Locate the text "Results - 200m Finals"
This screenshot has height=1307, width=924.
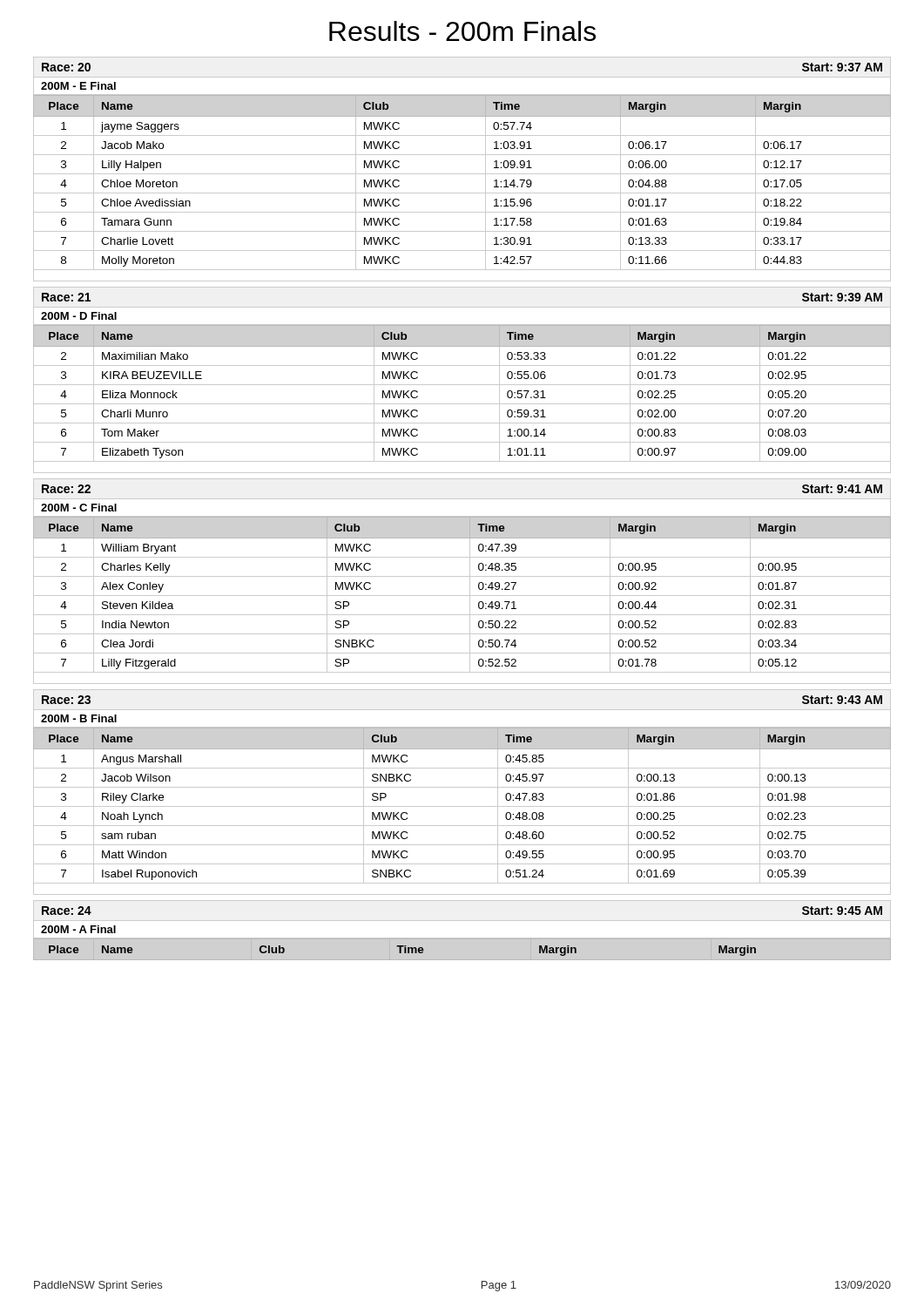(x=462, y=31)
